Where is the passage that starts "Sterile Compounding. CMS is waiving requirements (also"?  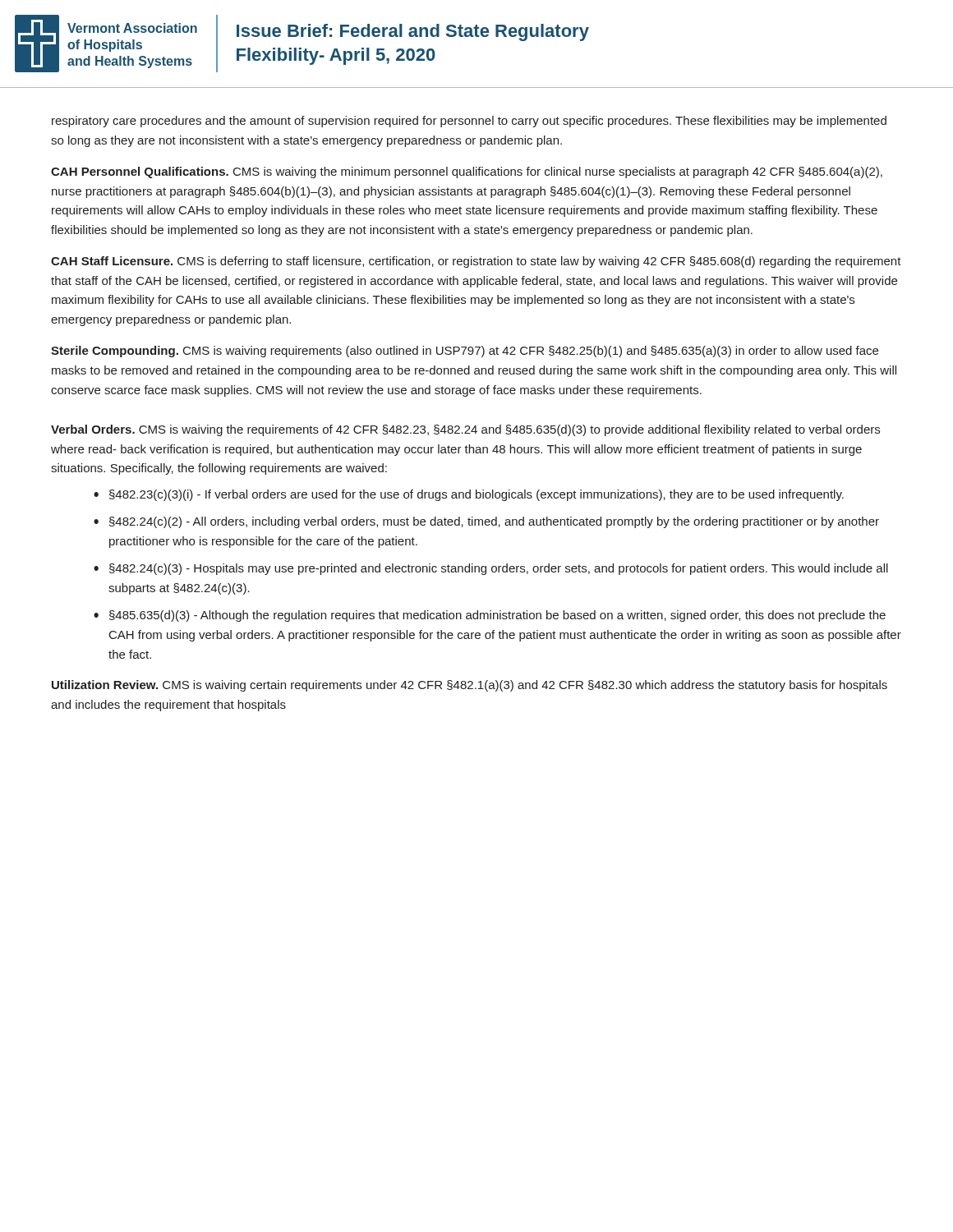pos(474,370)
